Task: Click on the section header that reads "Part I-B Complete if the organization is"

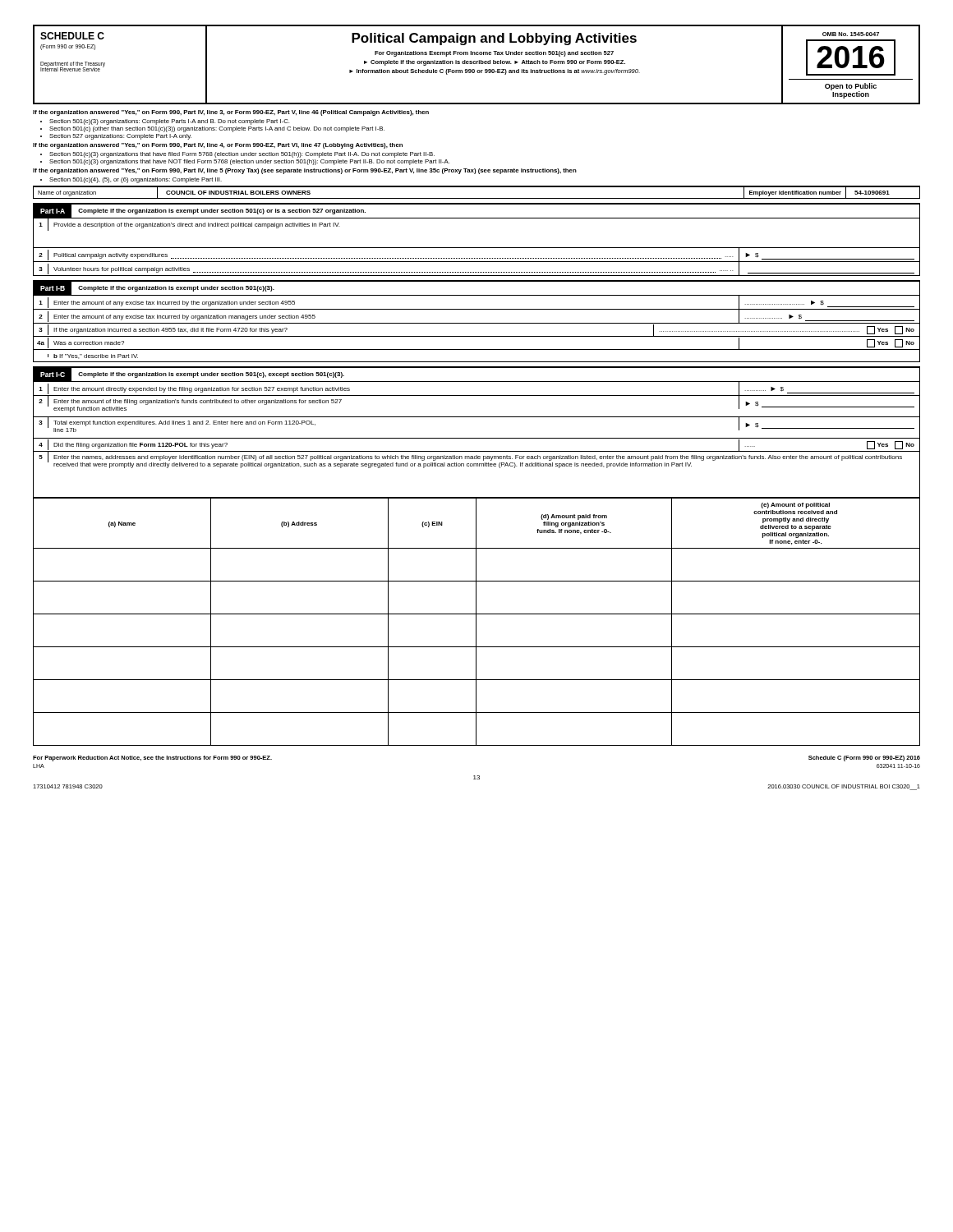Action: click(x=157, y=288)
